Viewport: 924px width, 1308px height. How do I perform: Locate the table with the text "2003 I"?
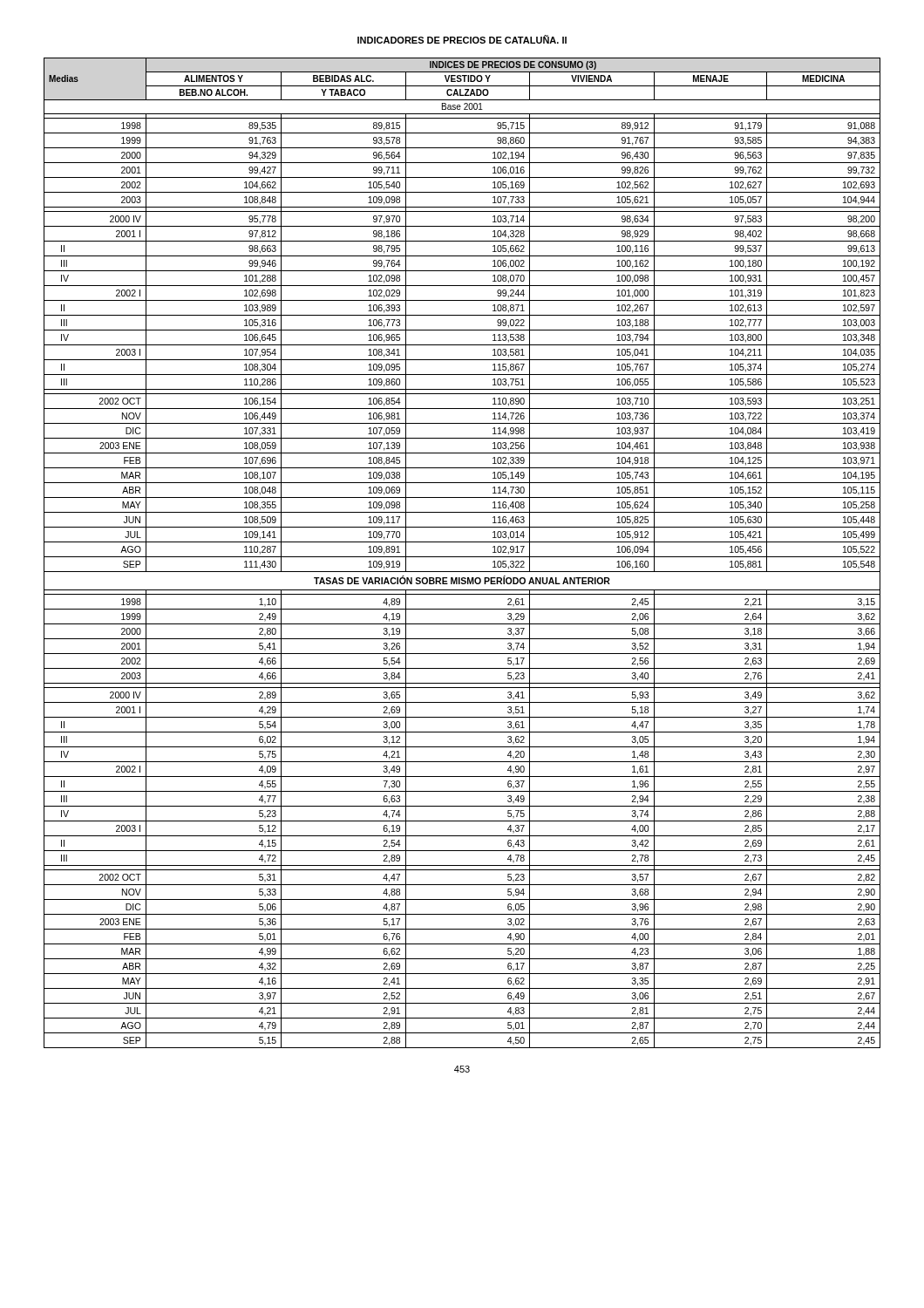click(462, 553)
